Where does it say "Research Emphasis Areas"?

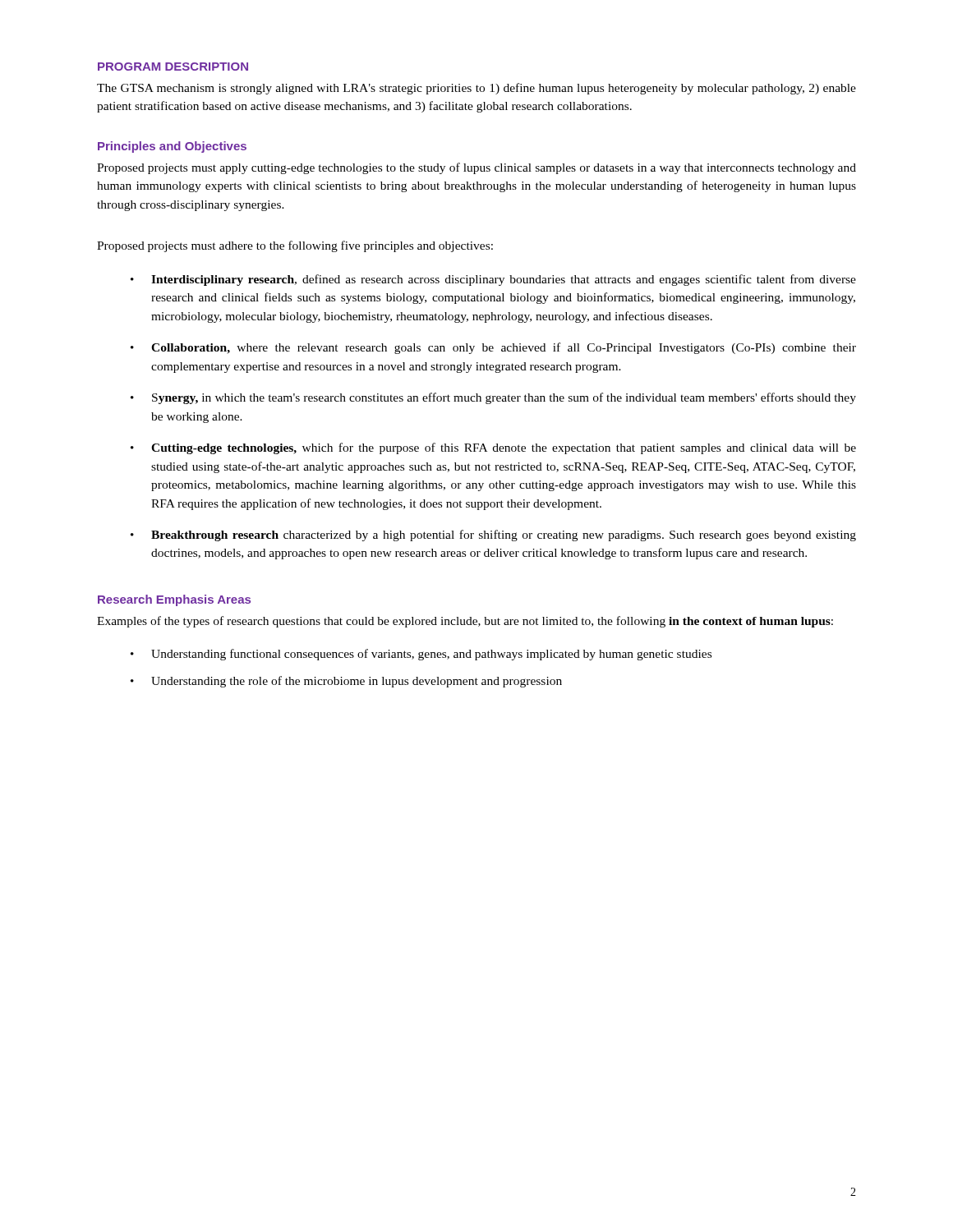pyautogui.click(x=174, y=599)
